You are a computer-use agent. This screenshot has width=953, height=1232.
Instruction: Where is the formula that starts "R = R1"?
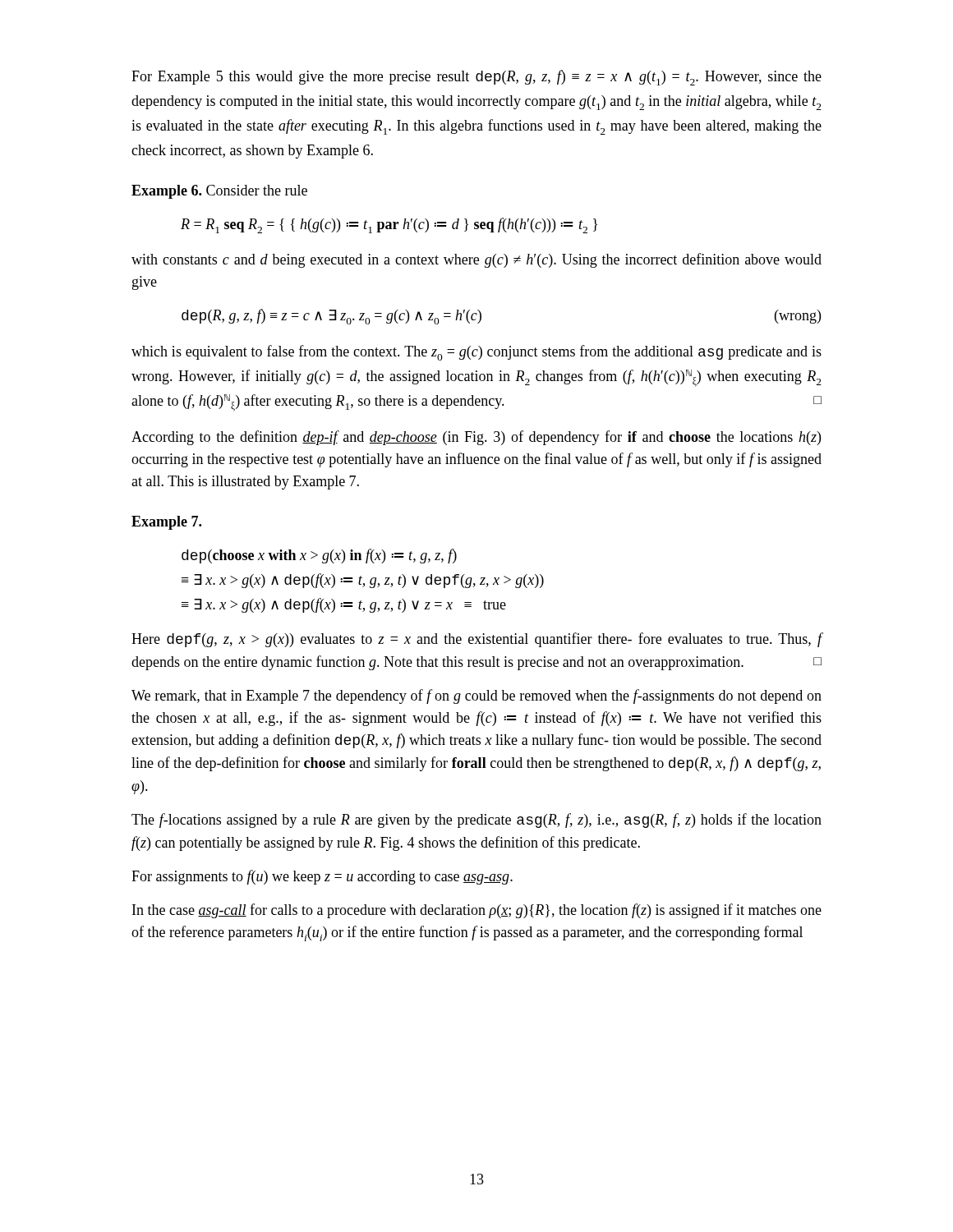coord(390,225)
